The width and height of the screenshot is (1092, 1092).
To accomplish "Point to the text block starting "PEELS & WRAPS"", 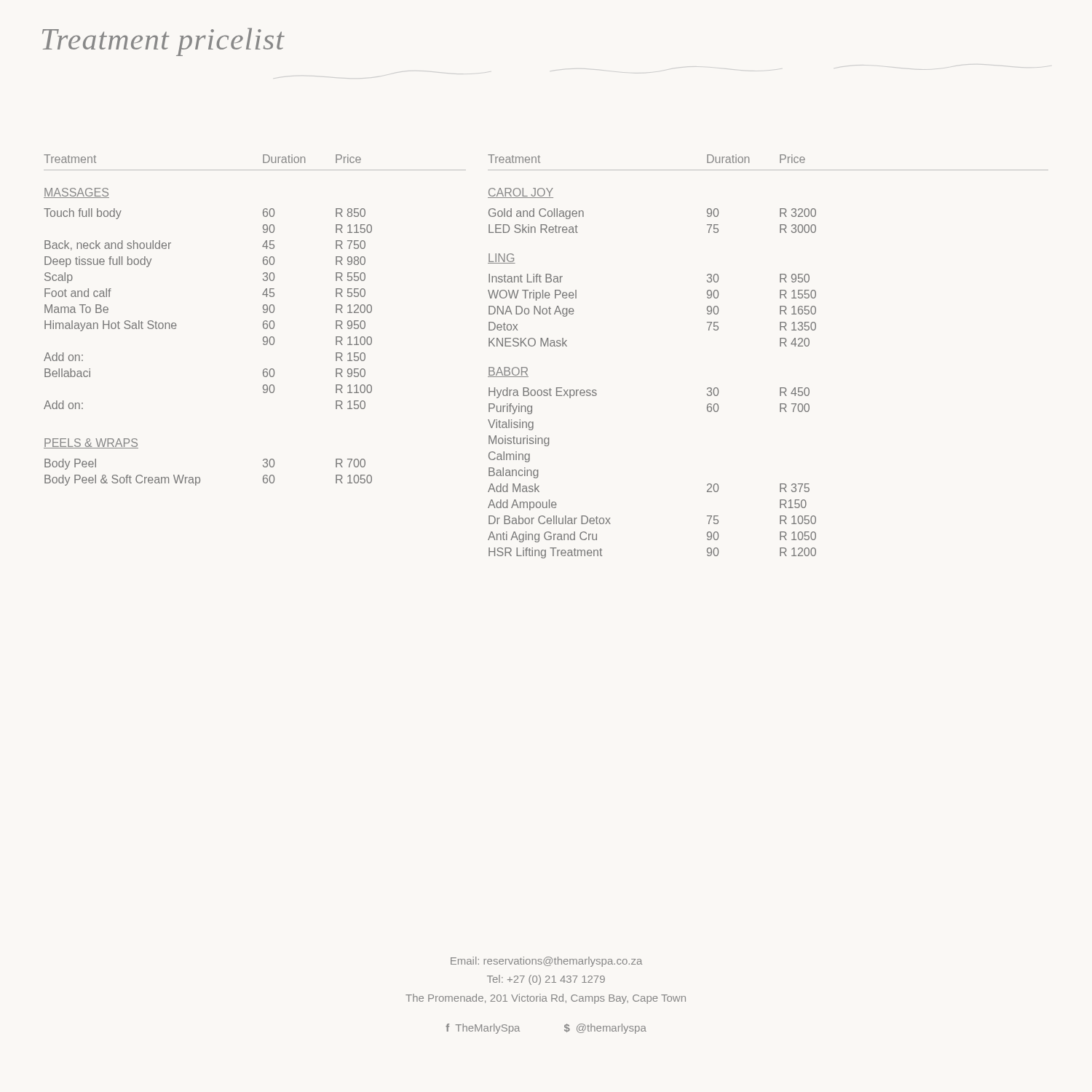I will tap(91, 443).
